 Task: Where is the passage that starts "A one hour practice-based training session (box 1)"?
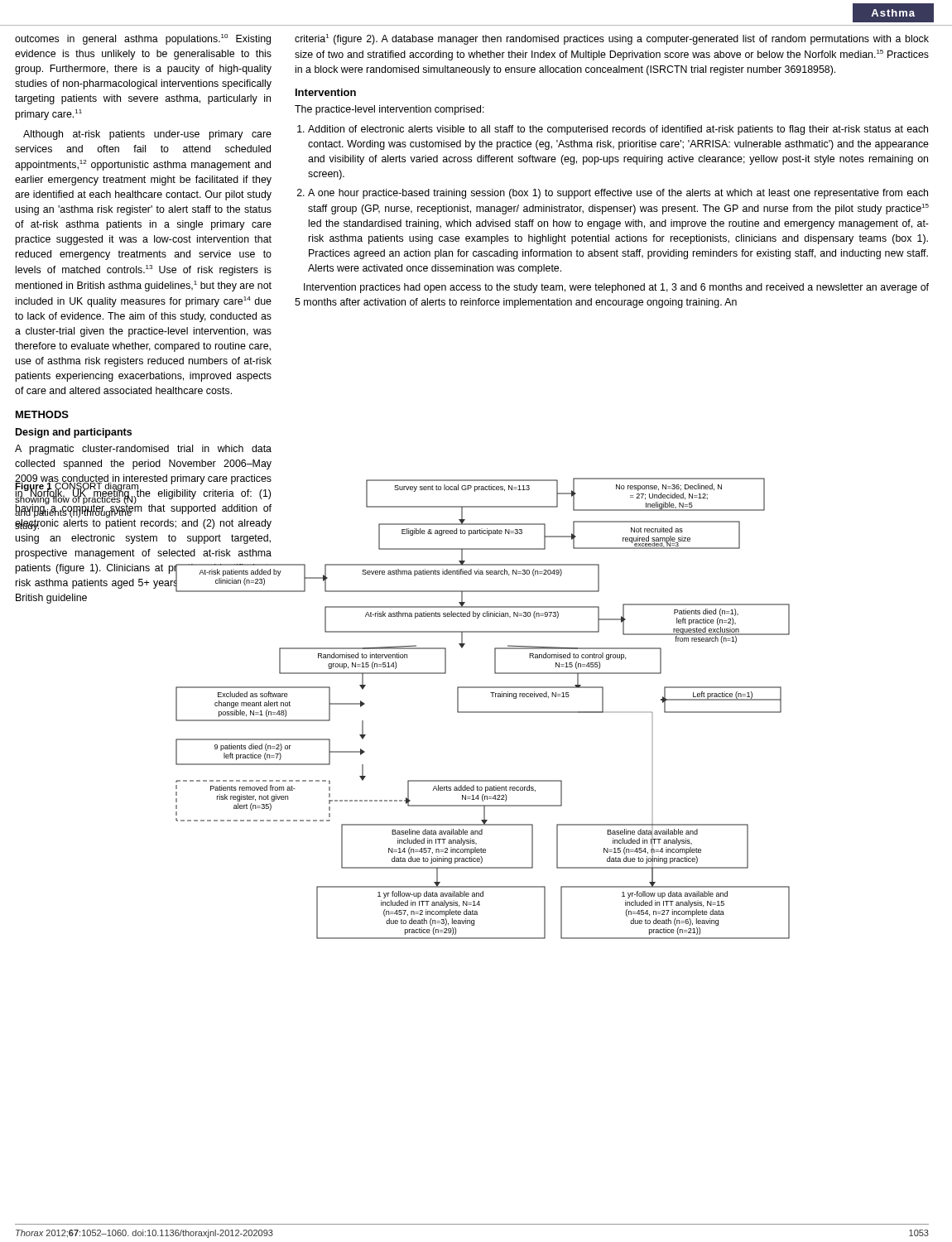(x=618, y=231)
